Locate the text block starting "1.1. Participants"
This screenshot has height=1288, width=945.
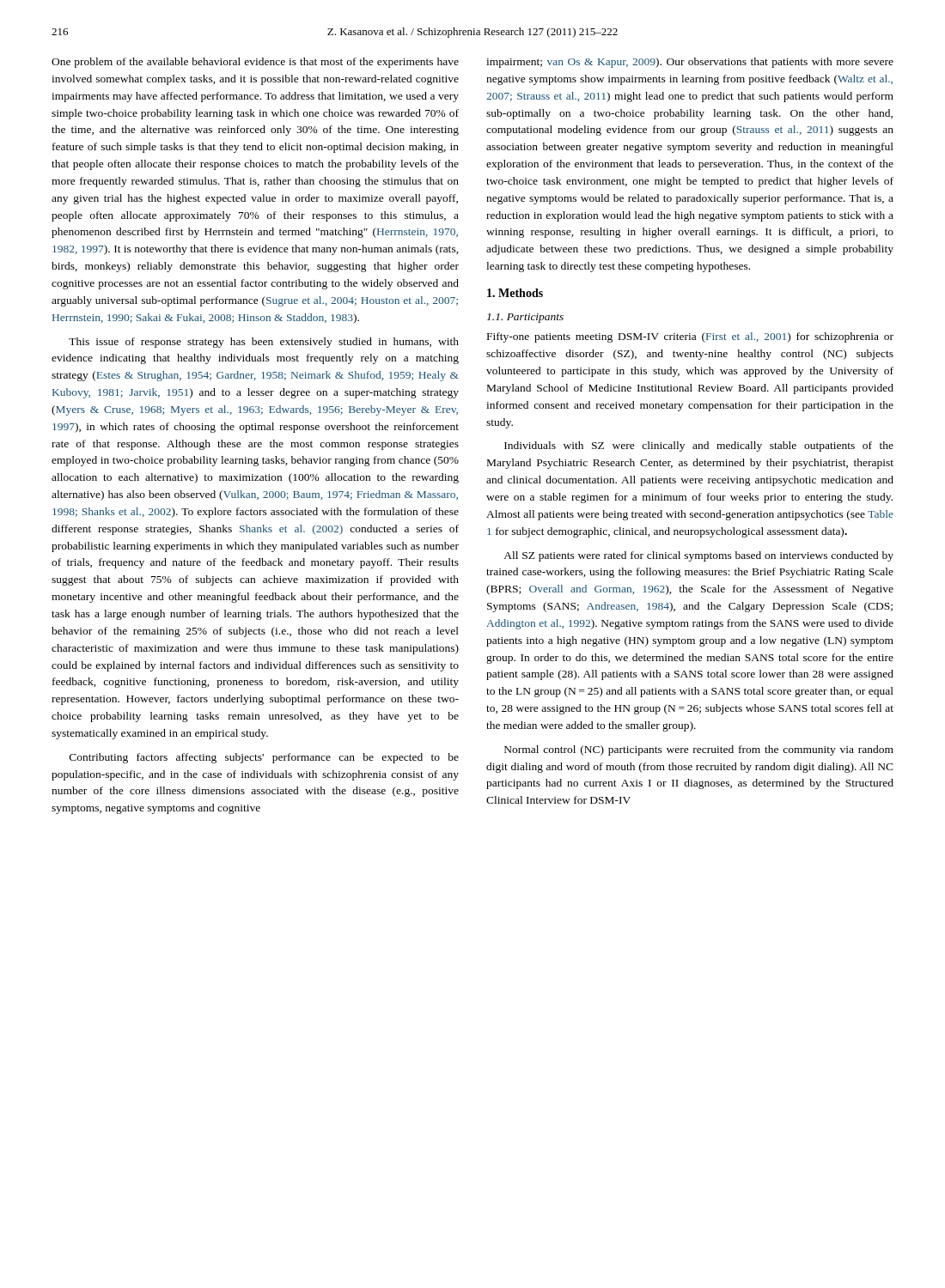(x=525, y=316)
